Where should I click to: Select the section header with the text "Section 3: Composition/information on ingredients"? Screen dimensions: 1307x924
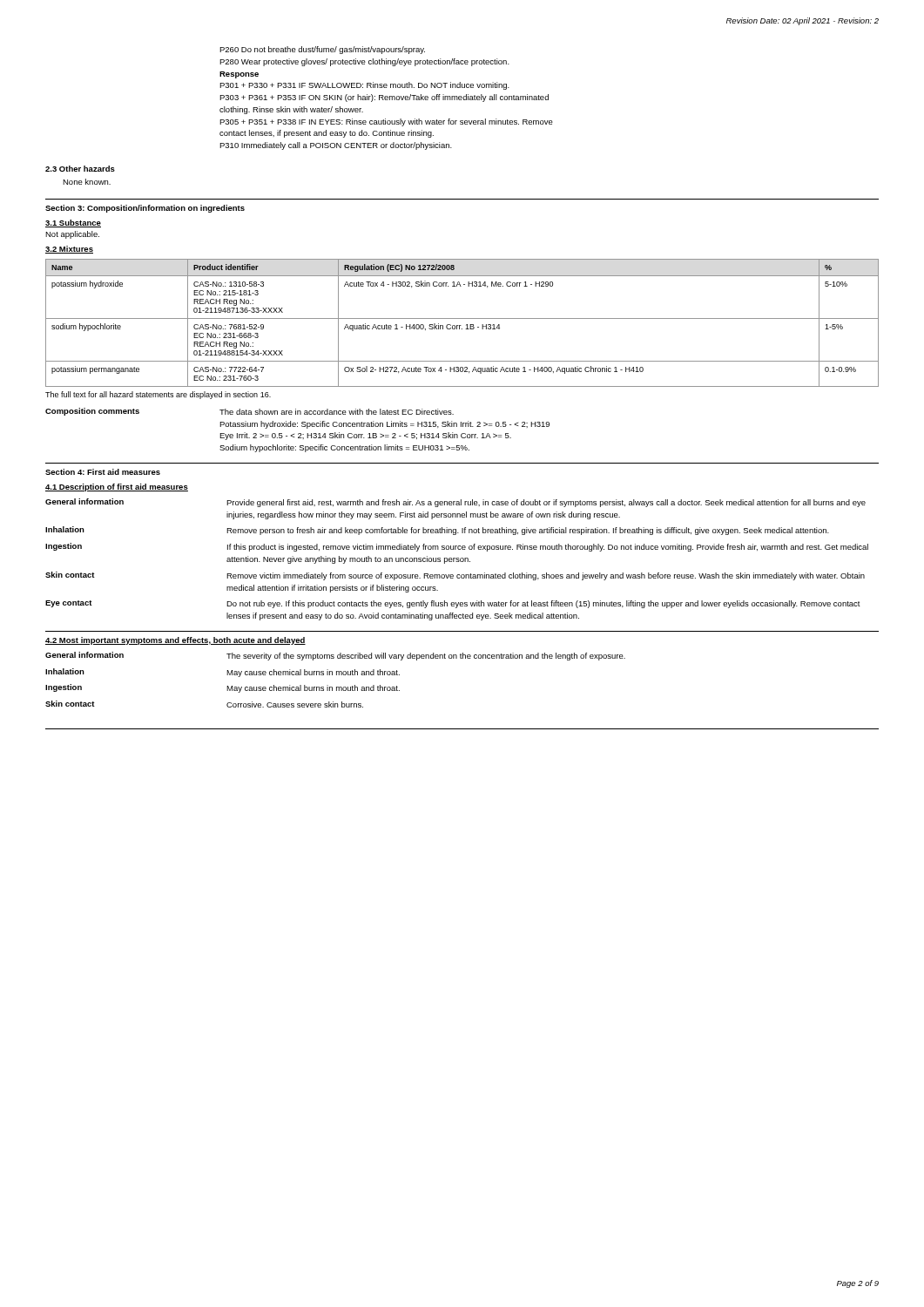[x=145, y=208]
